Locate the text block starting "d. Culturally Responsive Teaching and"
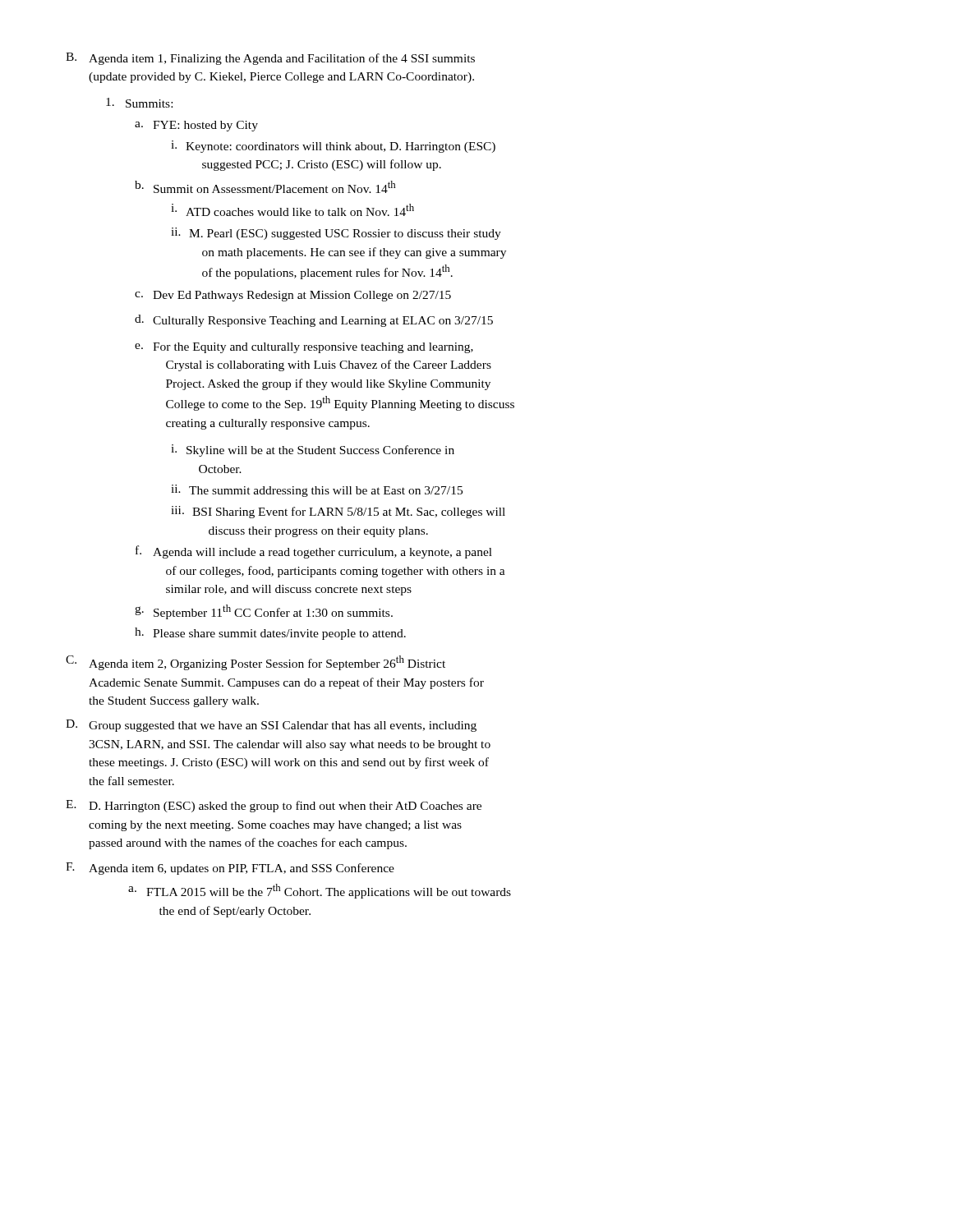Viewport: 953px width, 1232px height. click(314, 321)
